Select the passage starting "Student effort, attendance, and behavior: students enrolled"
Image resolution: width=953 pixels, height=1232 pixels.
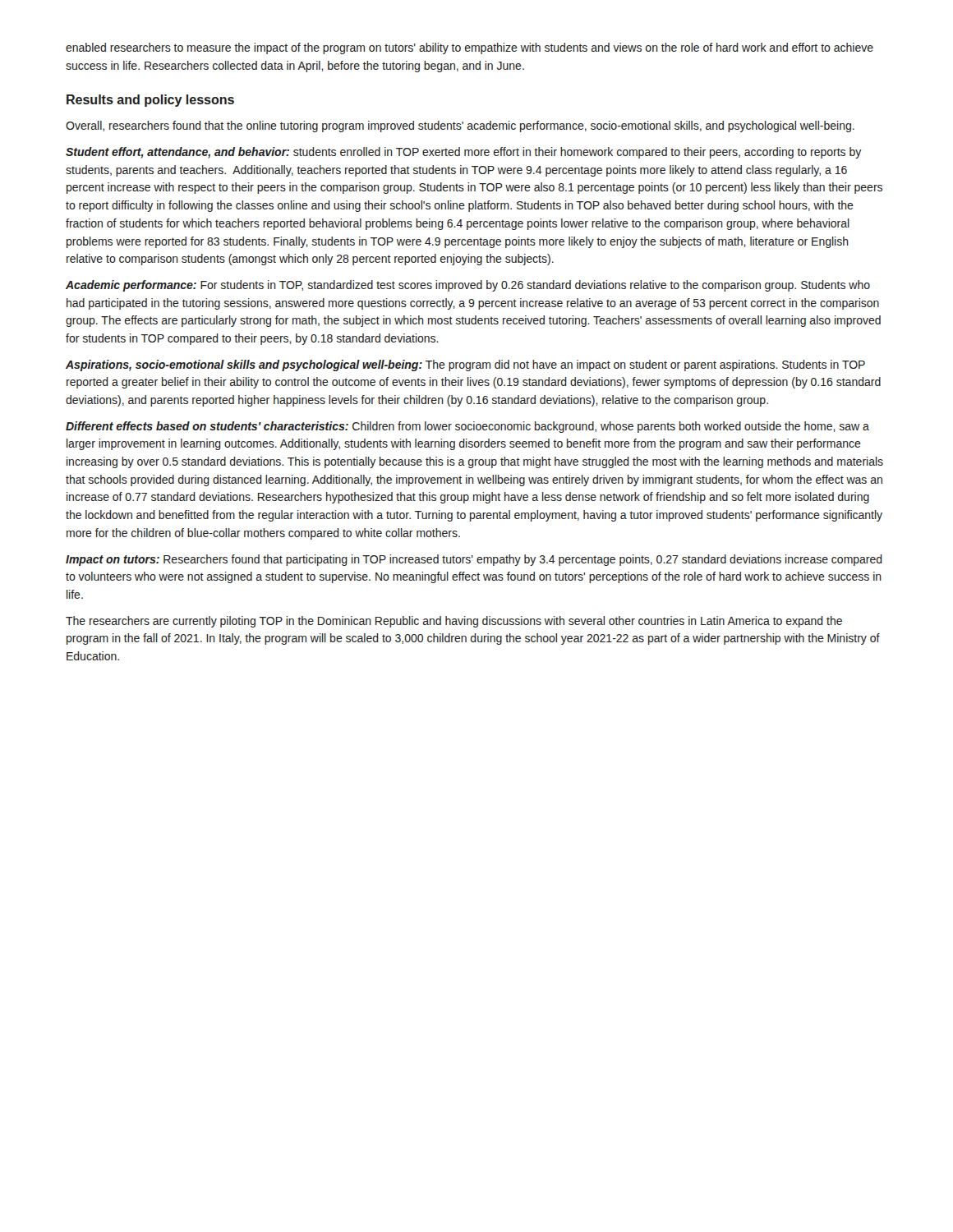coord(476,206)
